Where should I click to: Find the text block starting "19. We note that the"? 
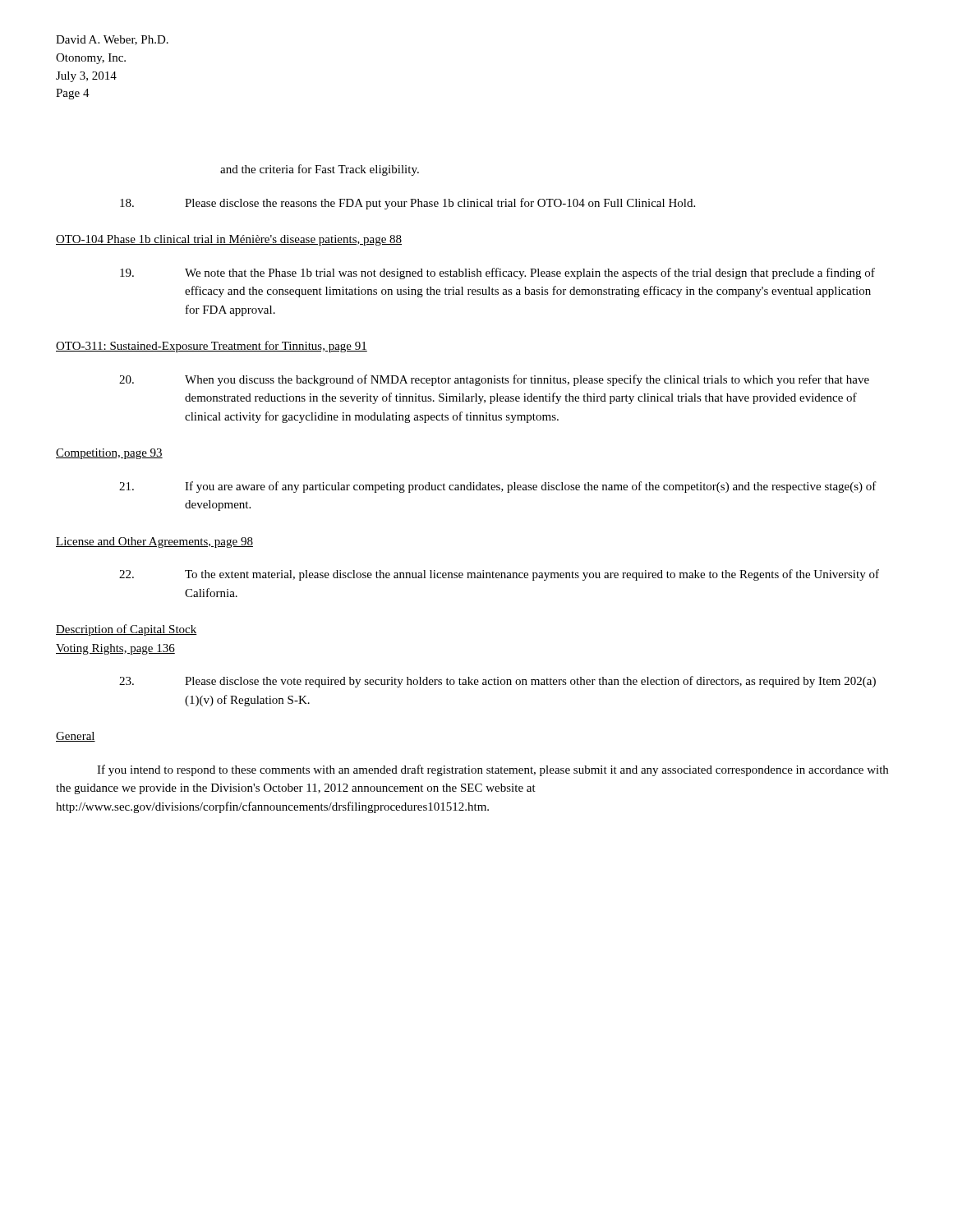pos(476,291)
